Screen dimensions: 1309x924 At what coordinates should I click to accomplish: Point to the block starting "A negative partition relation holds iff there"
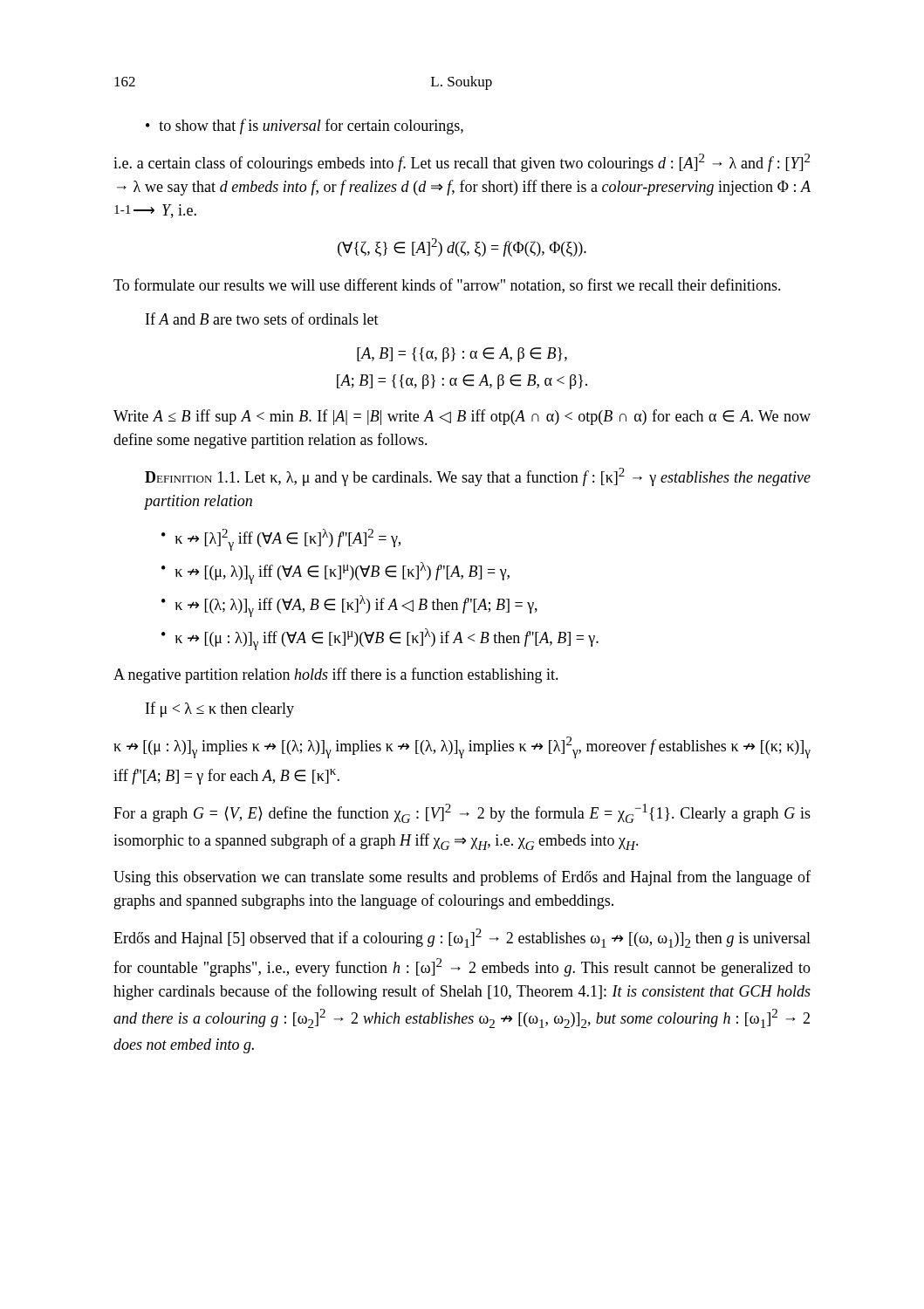tap(462, 675)
